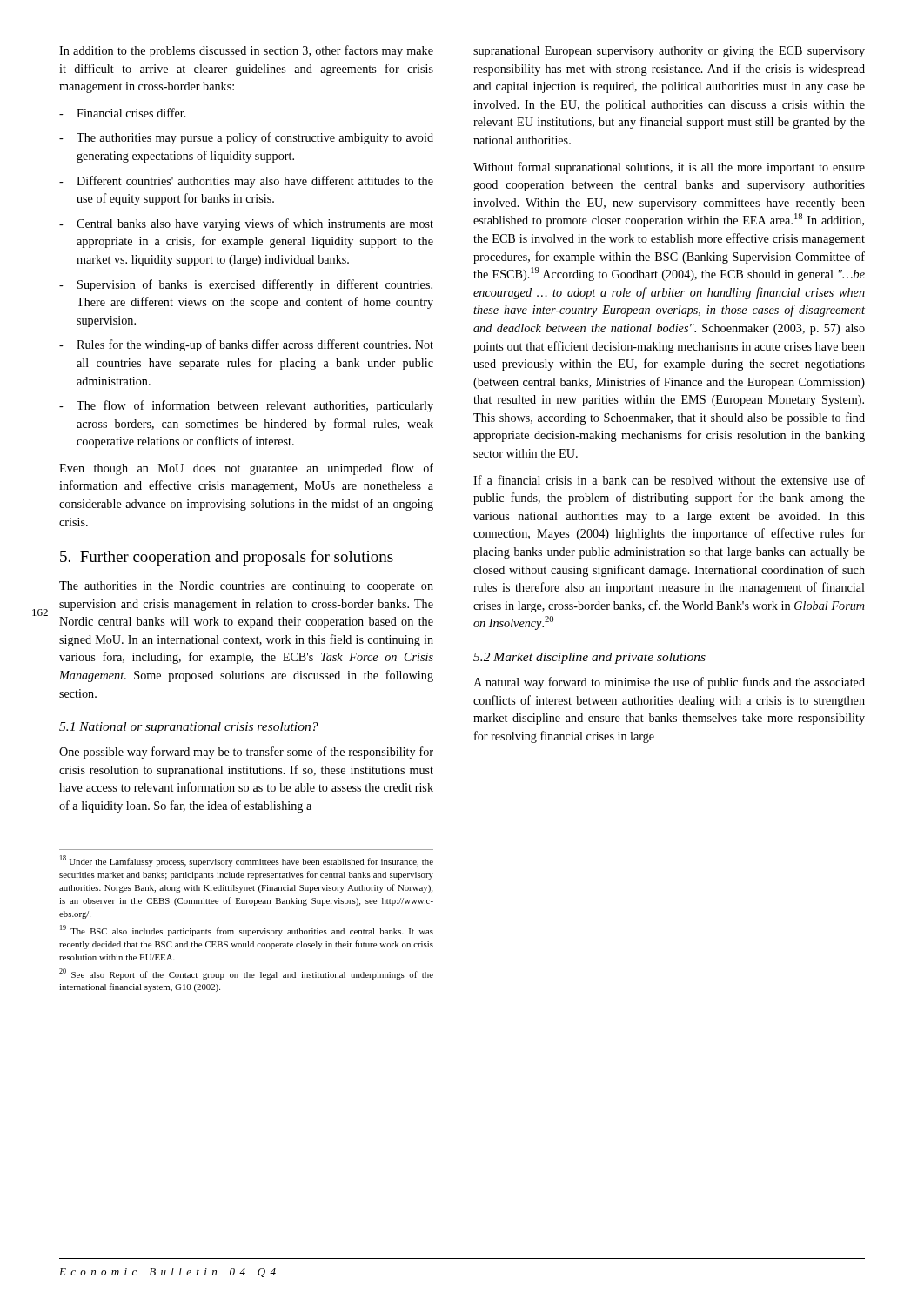Locate the element starting "Even though an MoU does not"
Viewport: 924px width, 1305px height.
point(246,495)
